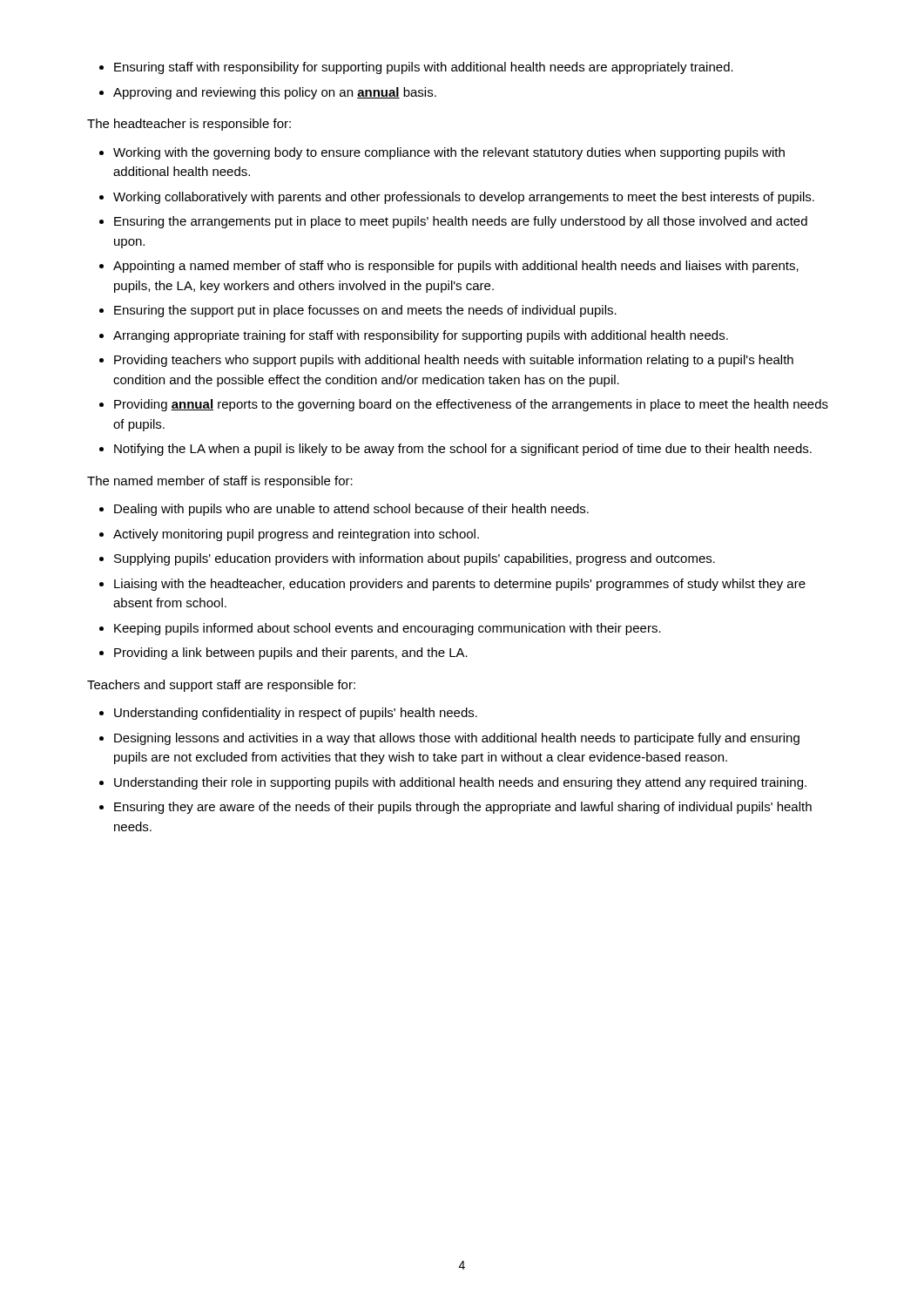Select the list item containing "Ensuring they are aware of"

[x=475, y=817]
